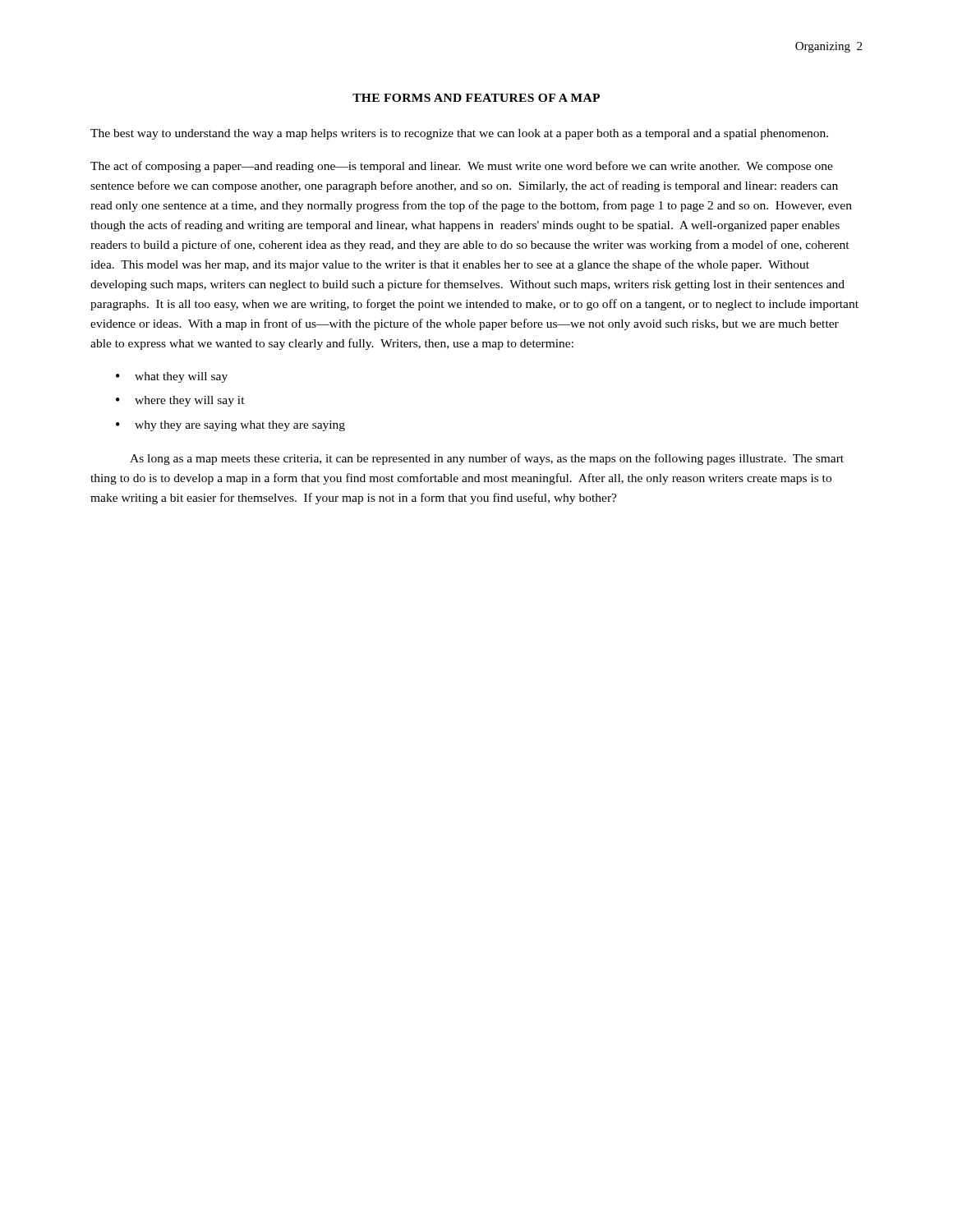Point to the region starting "• where they will say it"

(180, 401)
